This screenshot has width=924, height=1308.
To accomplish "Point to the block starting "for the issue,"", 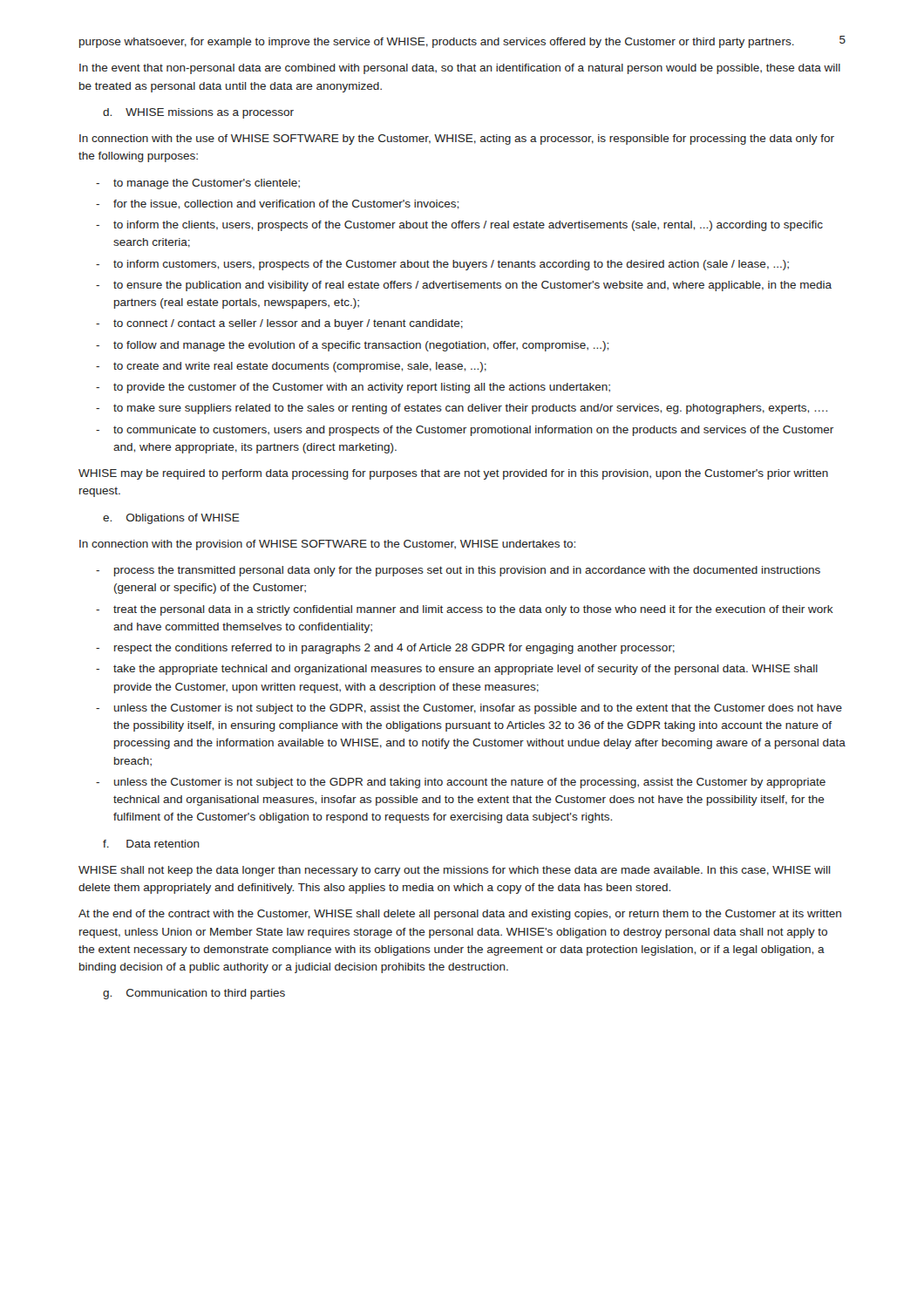I will (x=286, y=203).
